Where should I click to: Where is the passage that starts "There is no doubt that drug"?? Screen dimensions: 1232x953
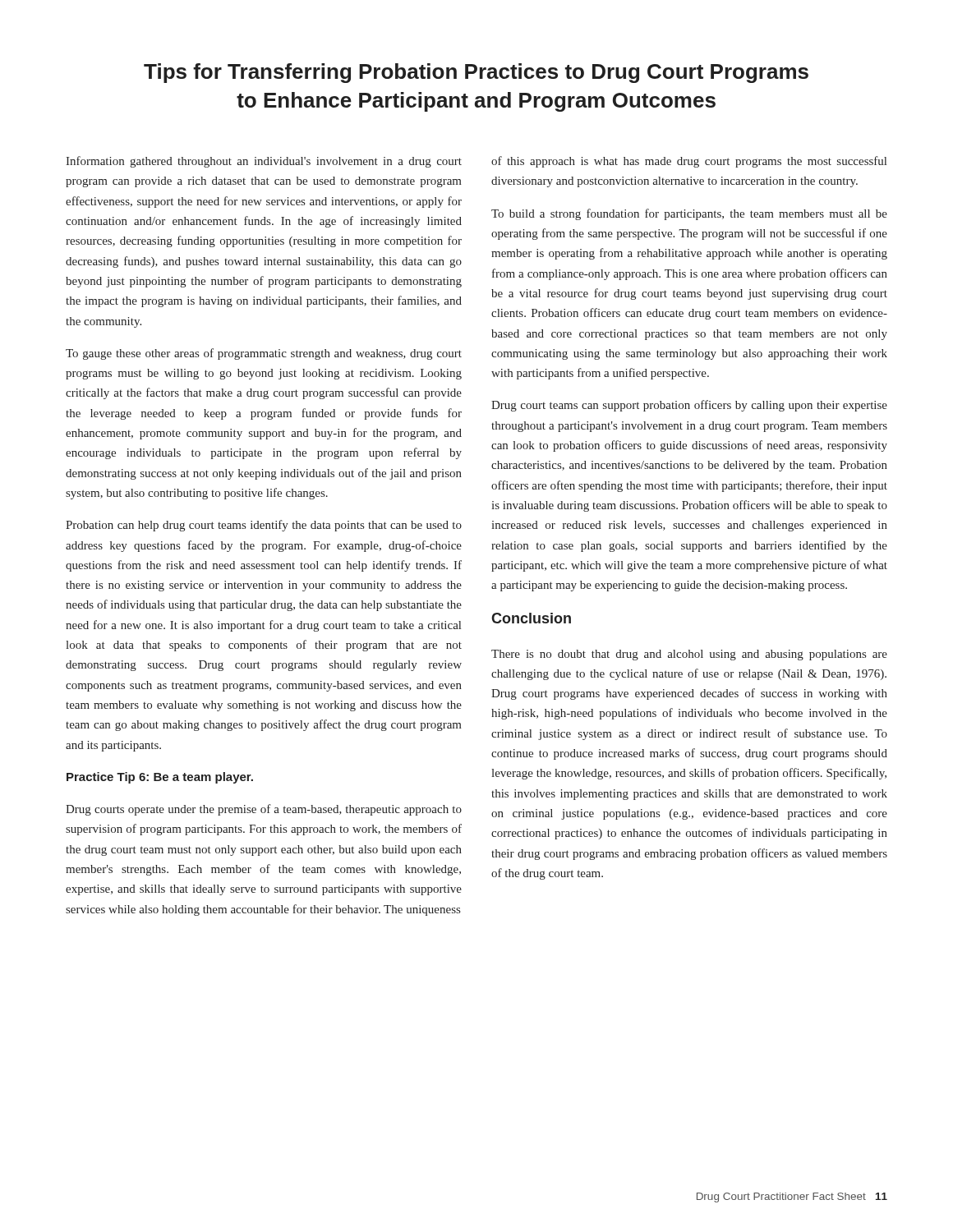point(689,763)
